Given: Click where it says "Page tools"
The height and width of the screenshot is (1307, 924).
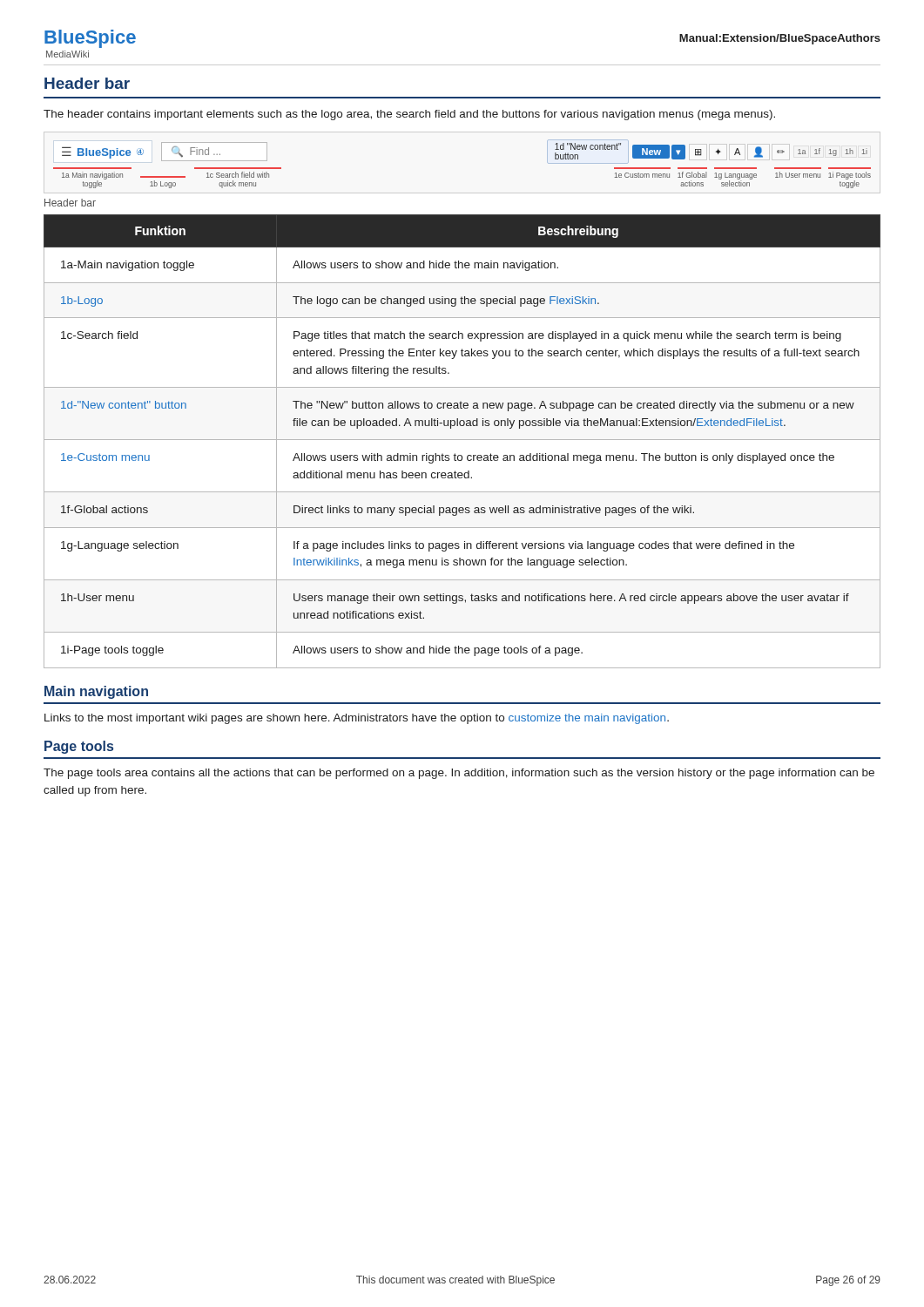Looking at the screenshot, I should [79, 746].
